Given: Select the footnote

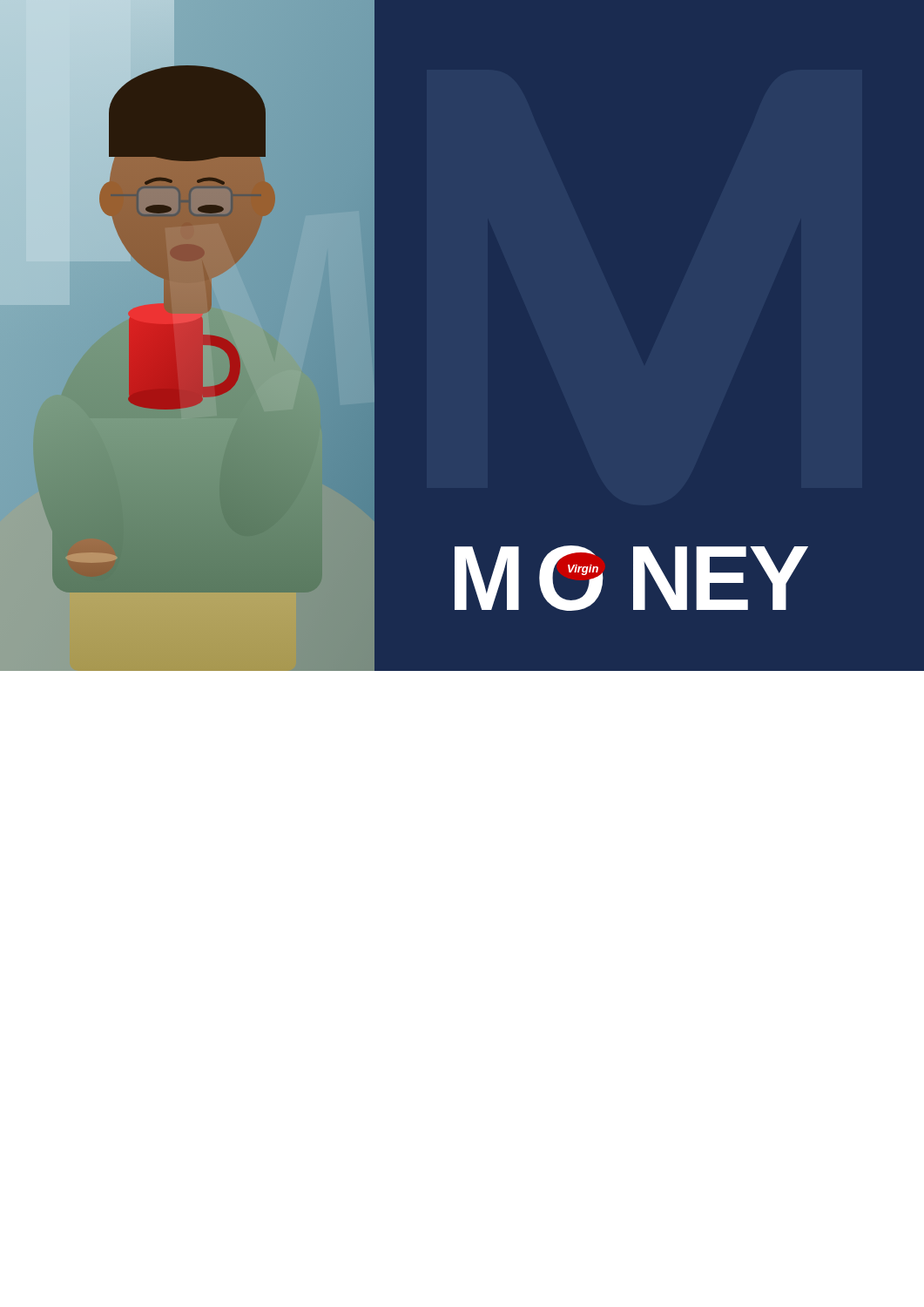Looking at the screenshot, I should click(679, 501).
